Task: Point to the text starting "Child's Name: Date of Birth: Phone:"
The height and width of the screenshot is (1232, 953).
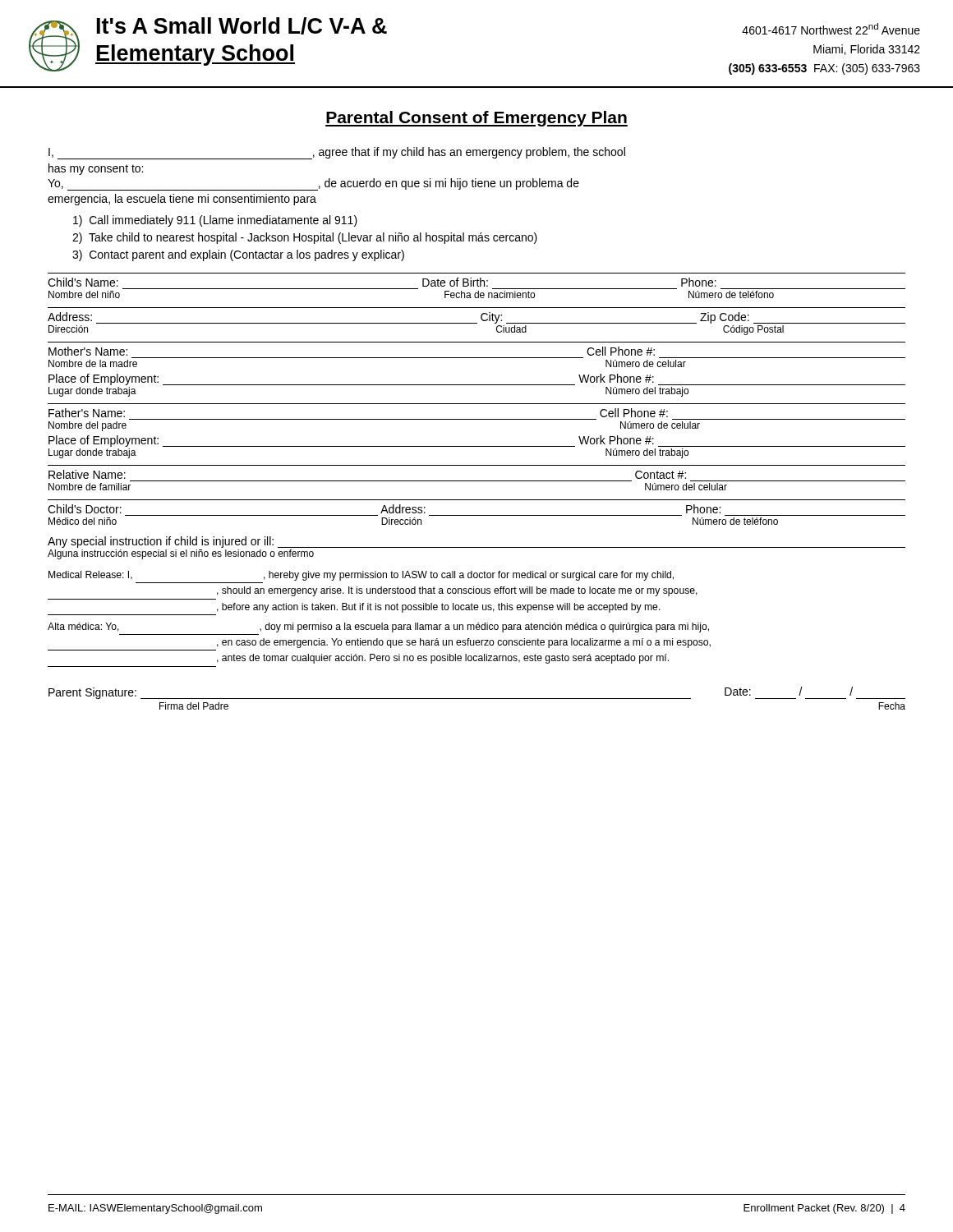Action: point(476,287)
